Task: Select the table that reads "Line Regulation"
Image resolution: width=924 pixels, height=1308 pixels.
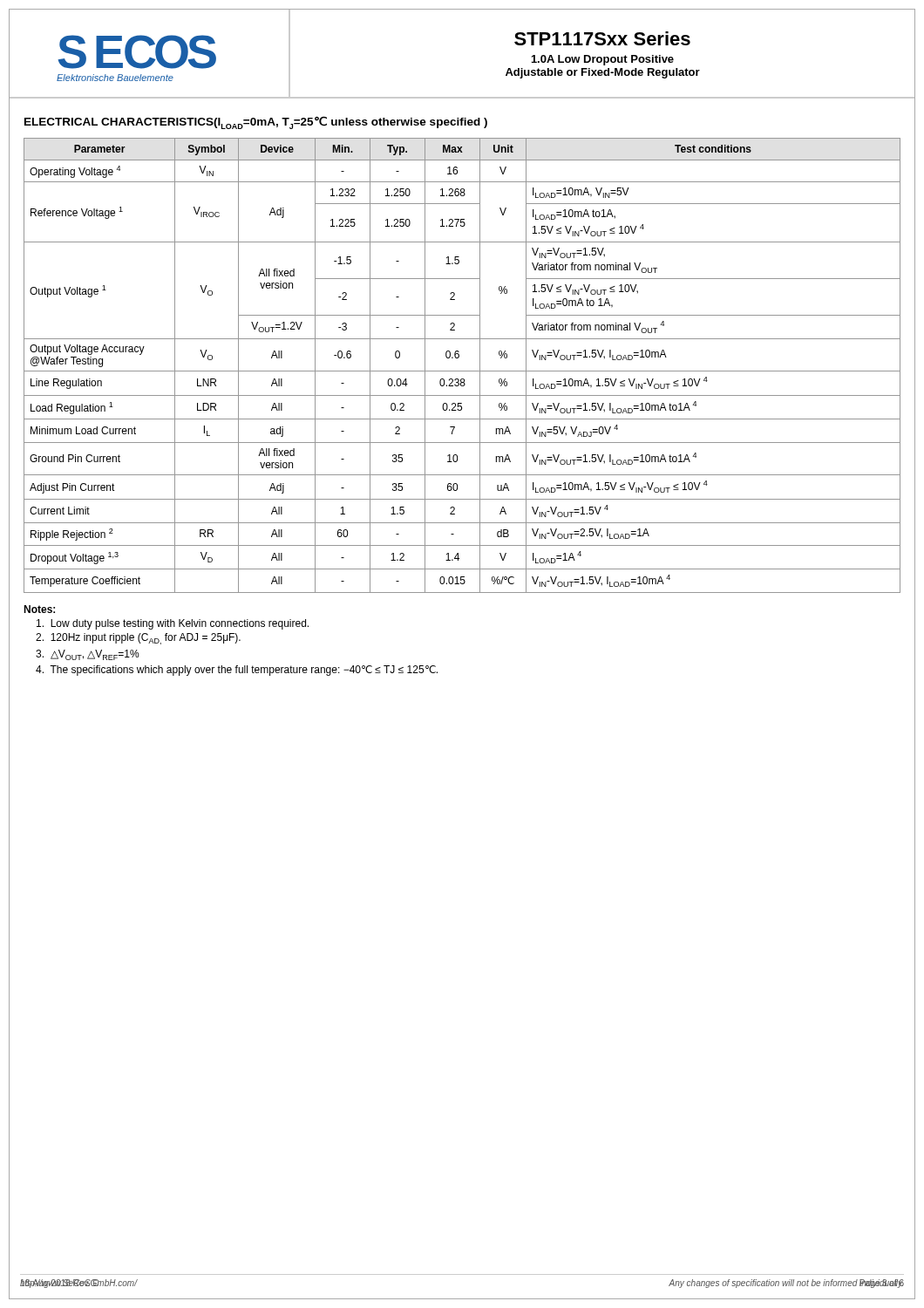Action: [x=462, y=365]
